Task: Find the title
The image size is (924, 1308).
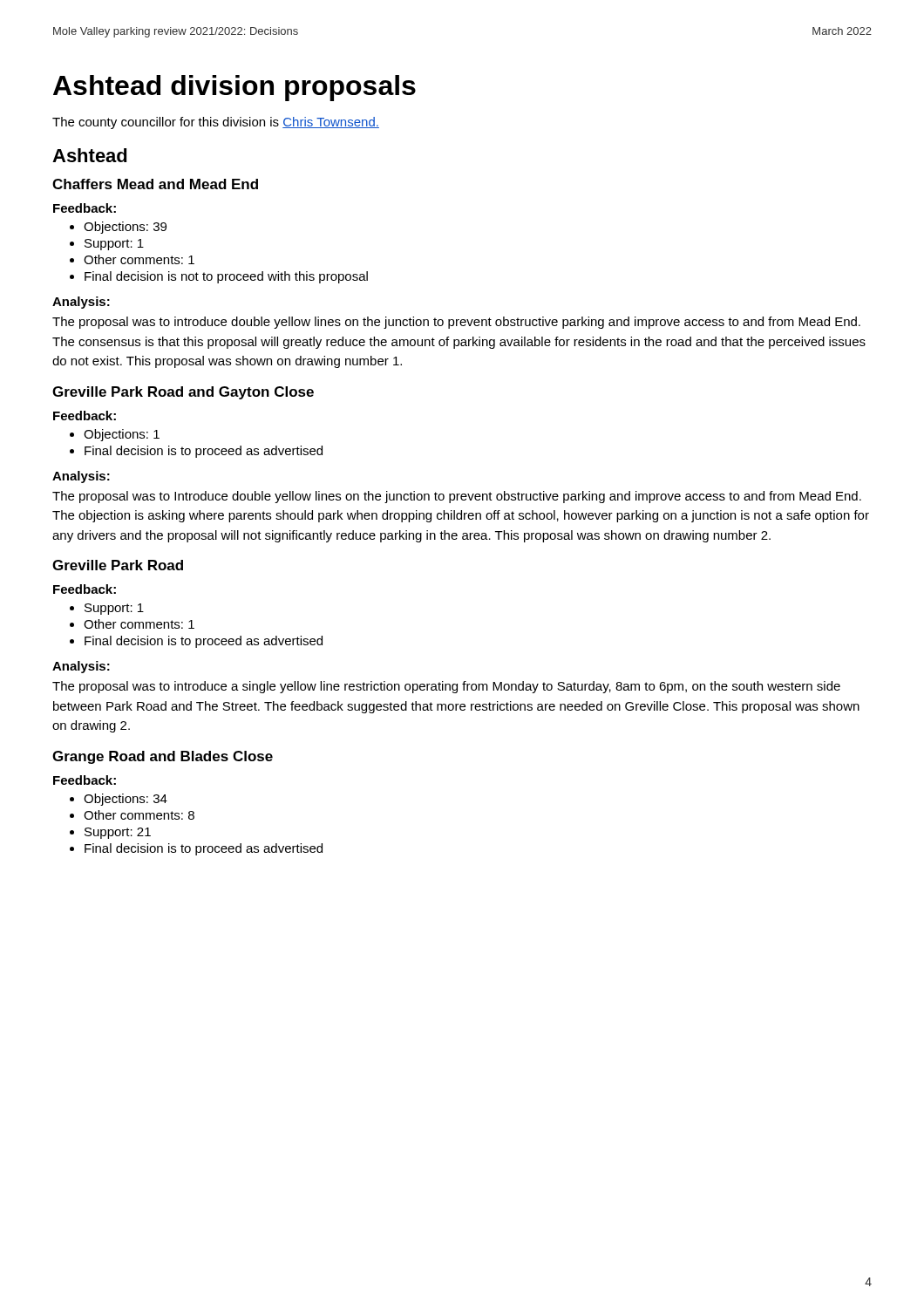Action: pyautogui.click(x=462, y=86)
